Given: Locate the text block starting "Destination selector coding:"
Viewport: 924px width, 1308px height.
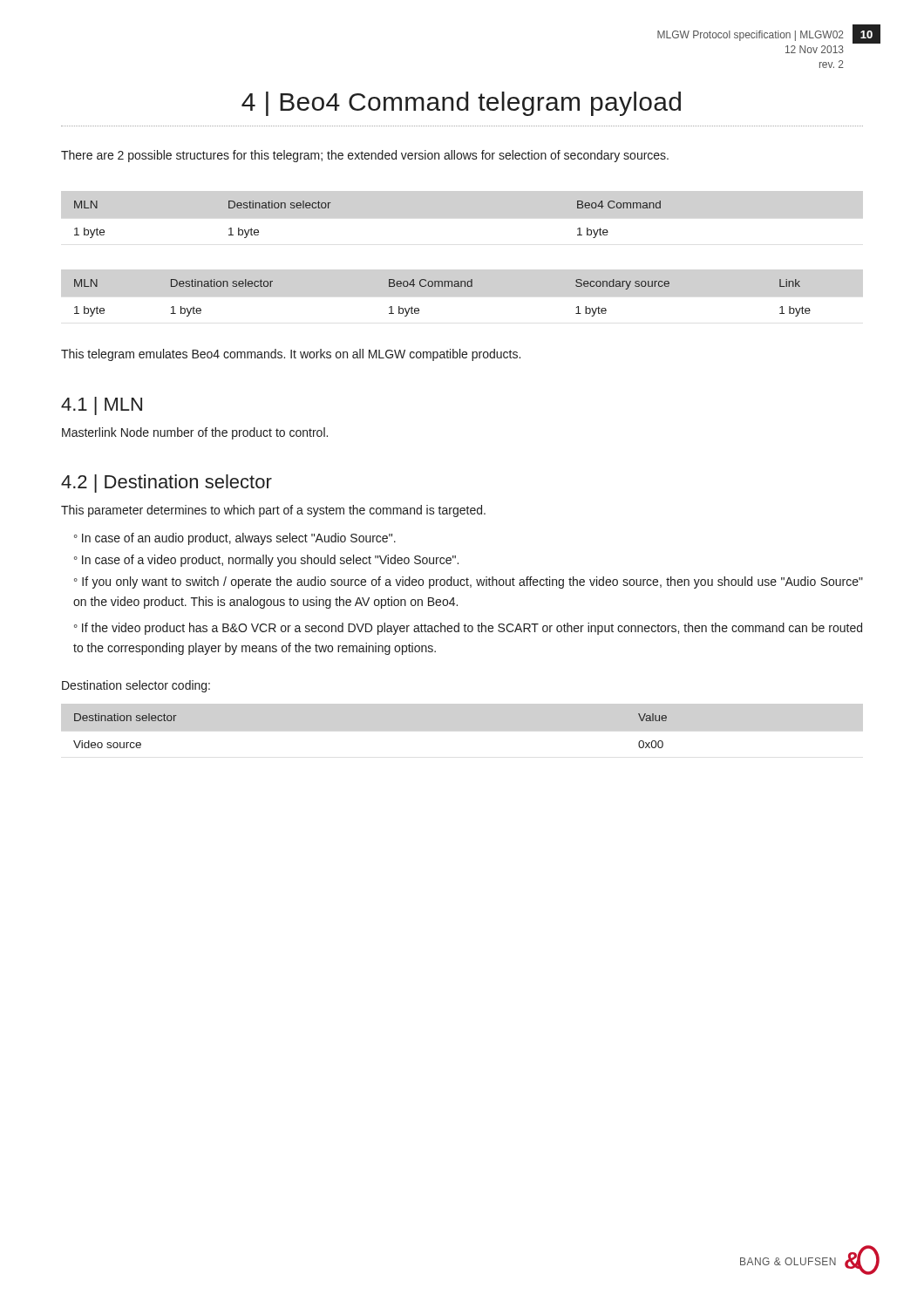Looking at the screenshot, I should [x=136, y=685].
